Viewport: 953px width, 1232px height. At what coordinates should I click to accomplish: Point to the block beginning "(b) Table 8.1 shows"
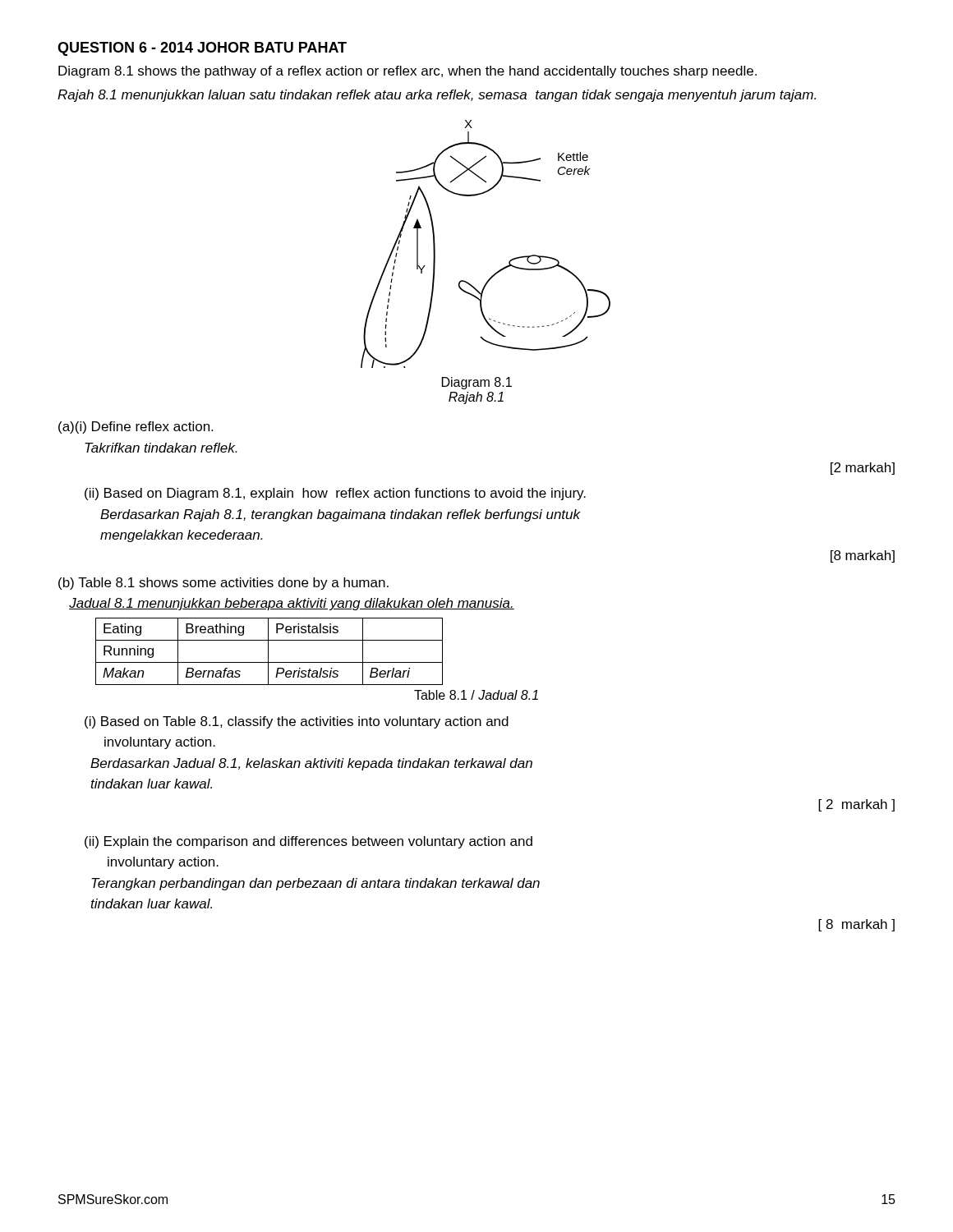(286, 593)
